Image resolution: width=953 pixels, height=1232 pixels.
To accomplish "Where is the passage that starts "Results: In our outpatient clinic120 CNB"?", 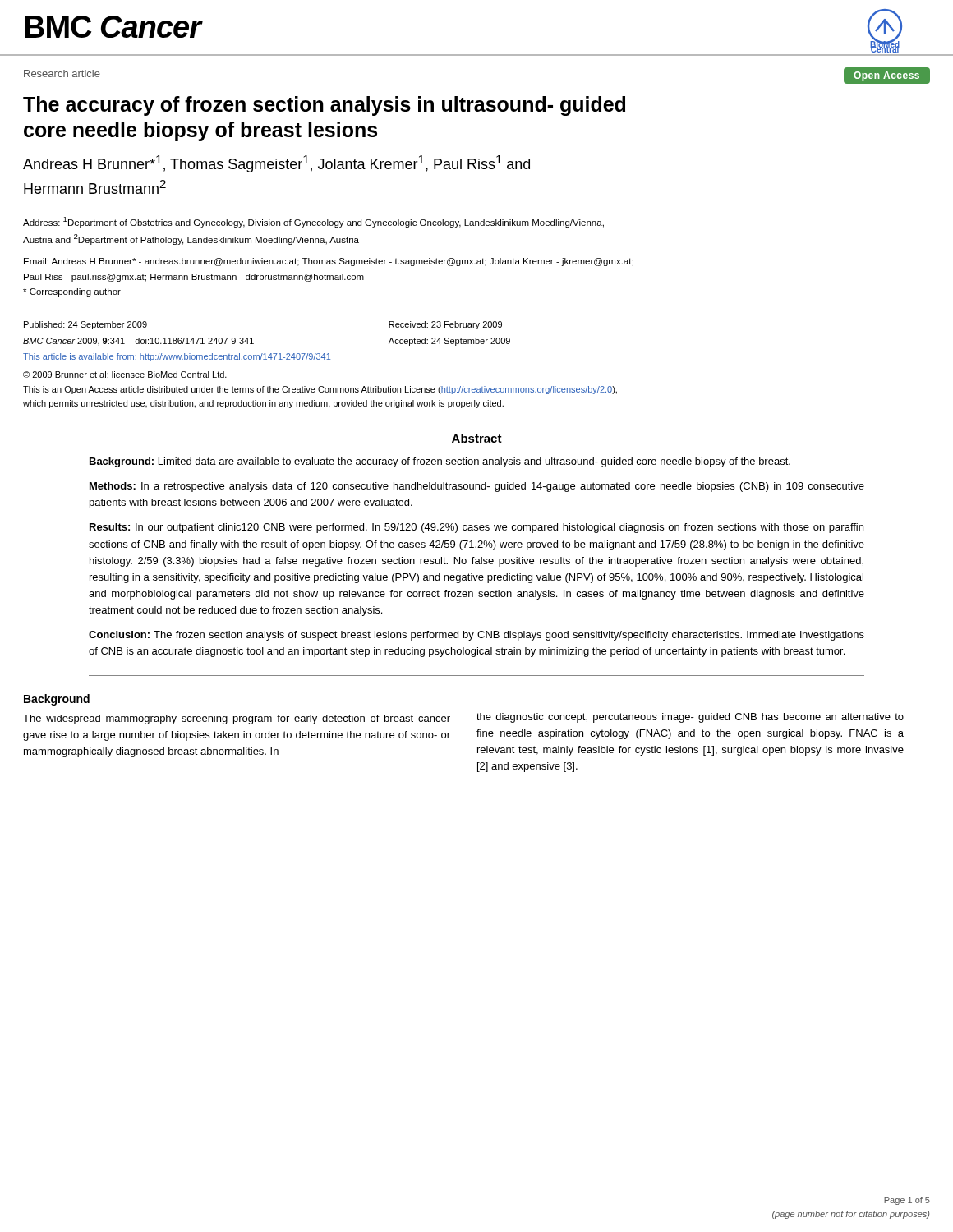I will point(476,569).
